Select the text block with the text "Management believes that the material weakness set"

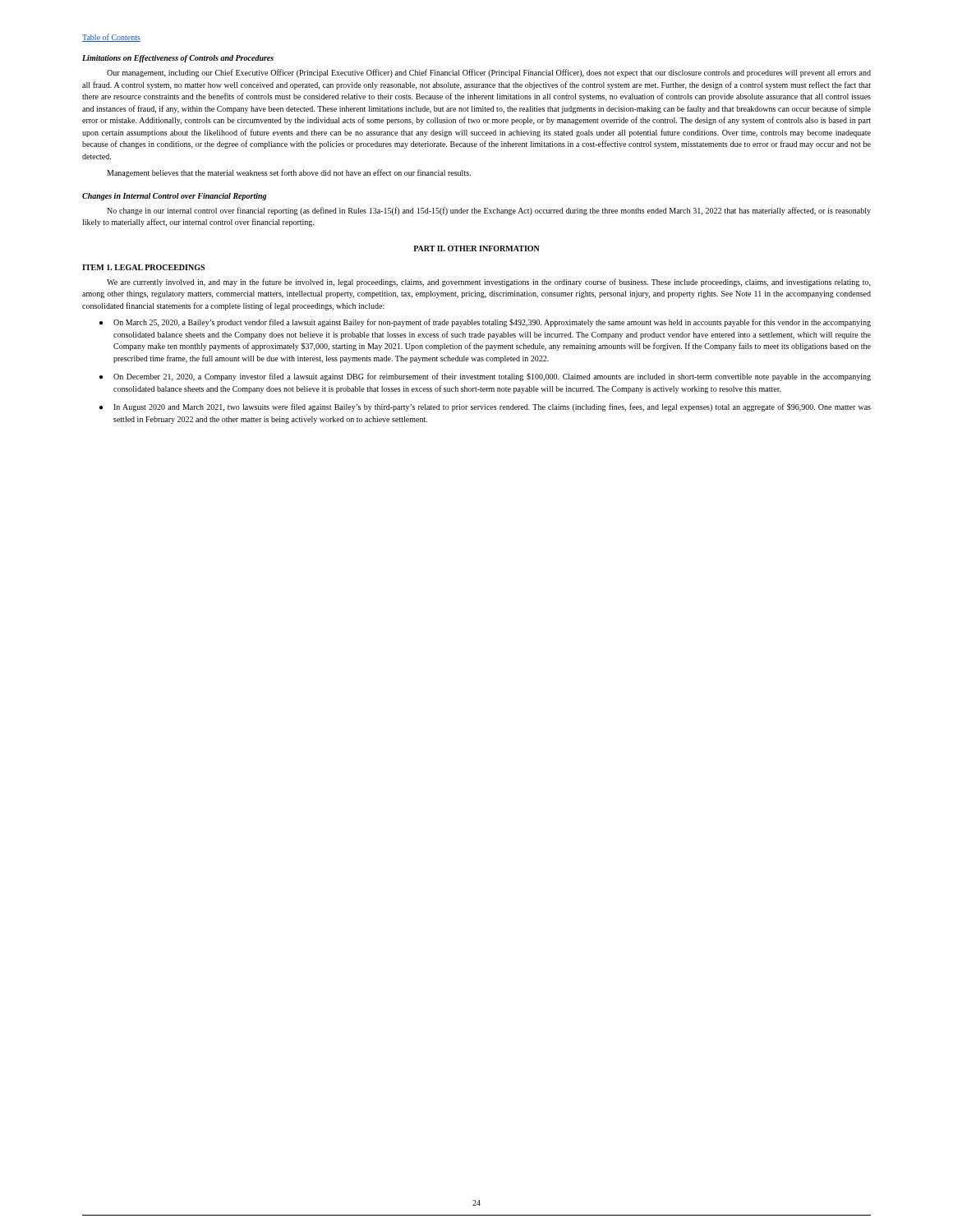pos(289,173)
